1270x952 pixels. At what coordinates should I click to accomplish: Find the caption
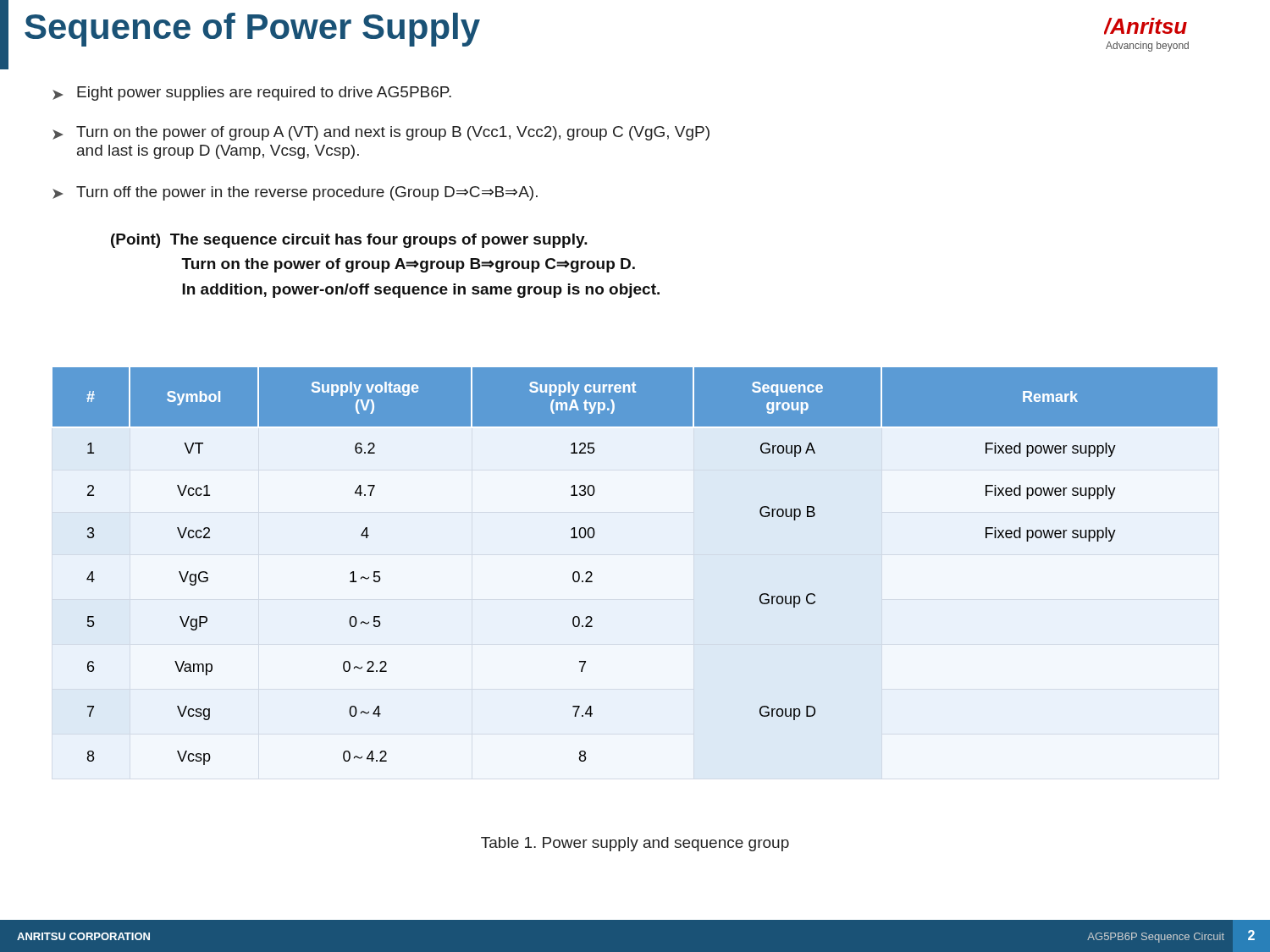[635, 842]
